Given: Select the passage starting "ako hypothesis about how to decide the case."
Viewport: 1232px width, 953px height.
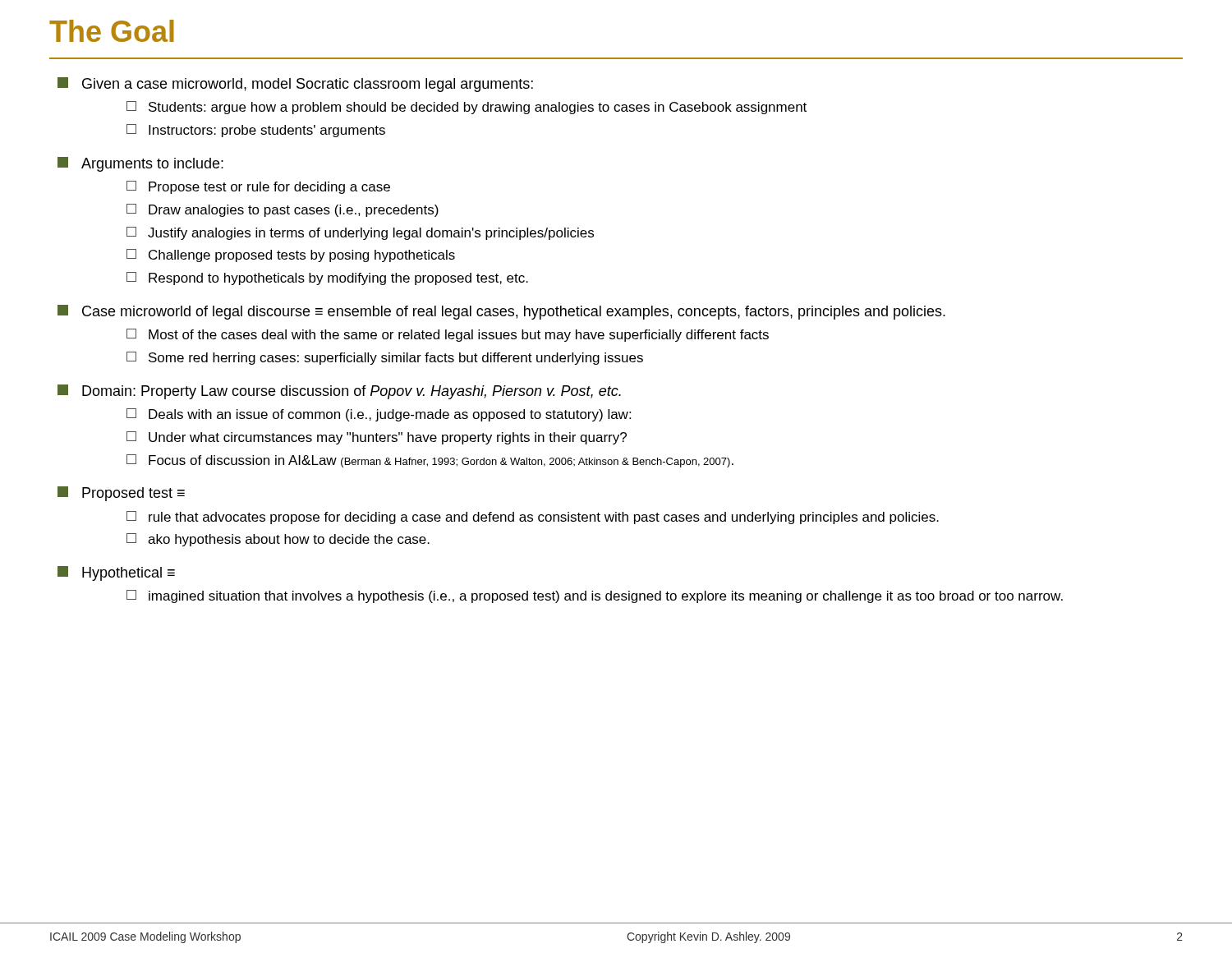Looking at the screenshot, I should click(278, 540).
